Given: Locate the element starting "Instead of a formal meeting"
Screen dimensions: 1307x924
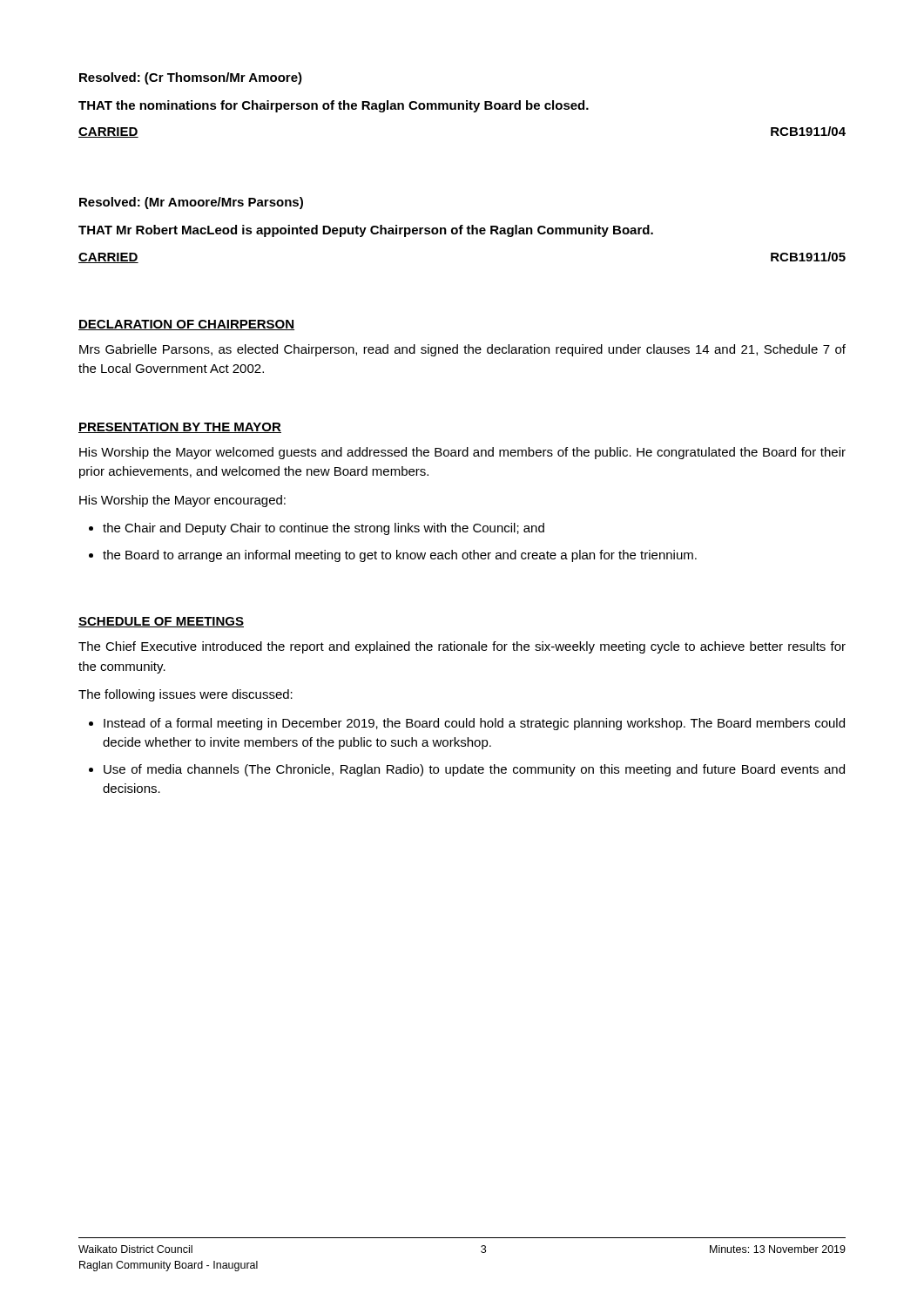Looking at the screenshot, I should (x=474, y=732).
